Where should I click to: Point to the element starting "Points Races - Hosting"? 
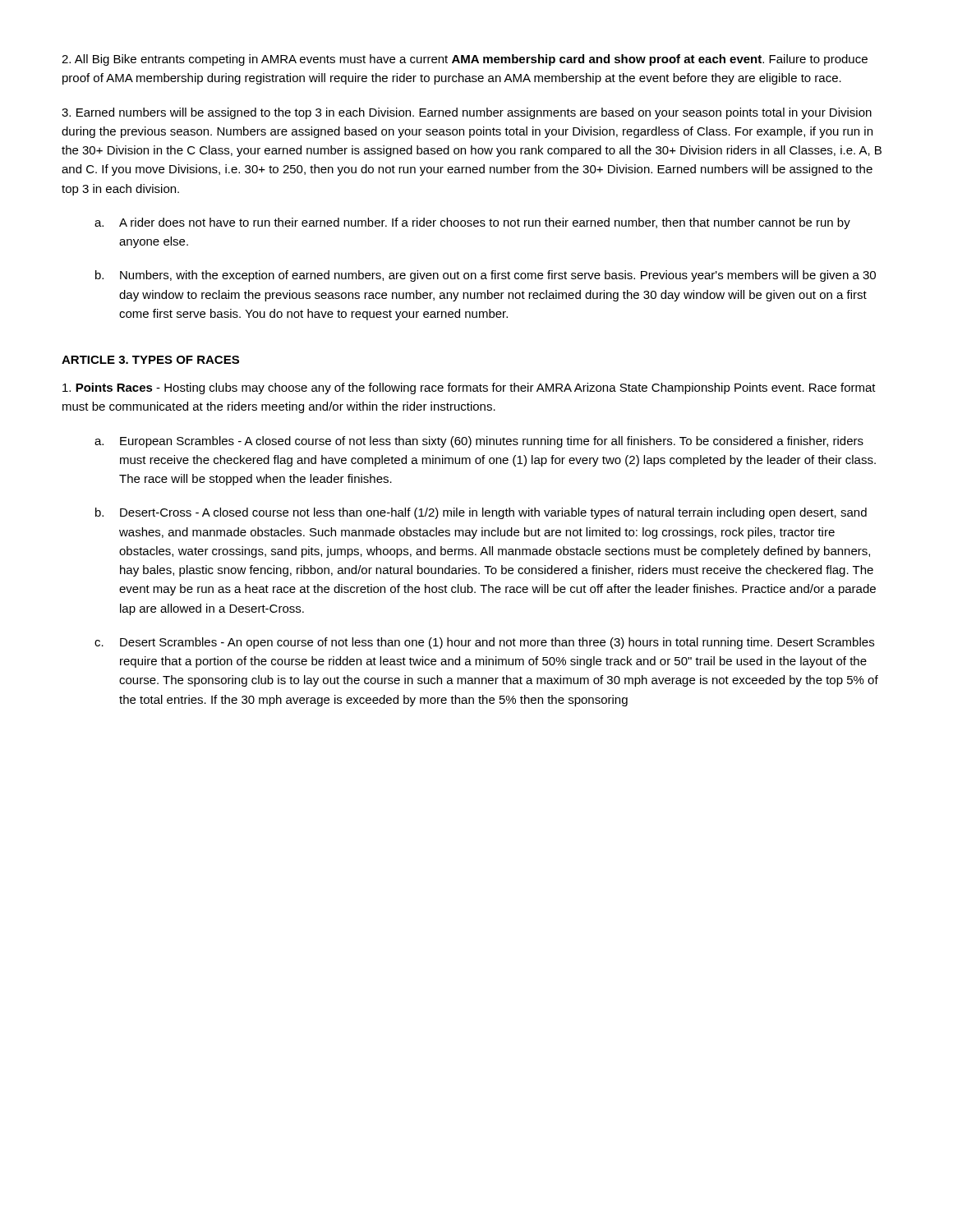468,397
